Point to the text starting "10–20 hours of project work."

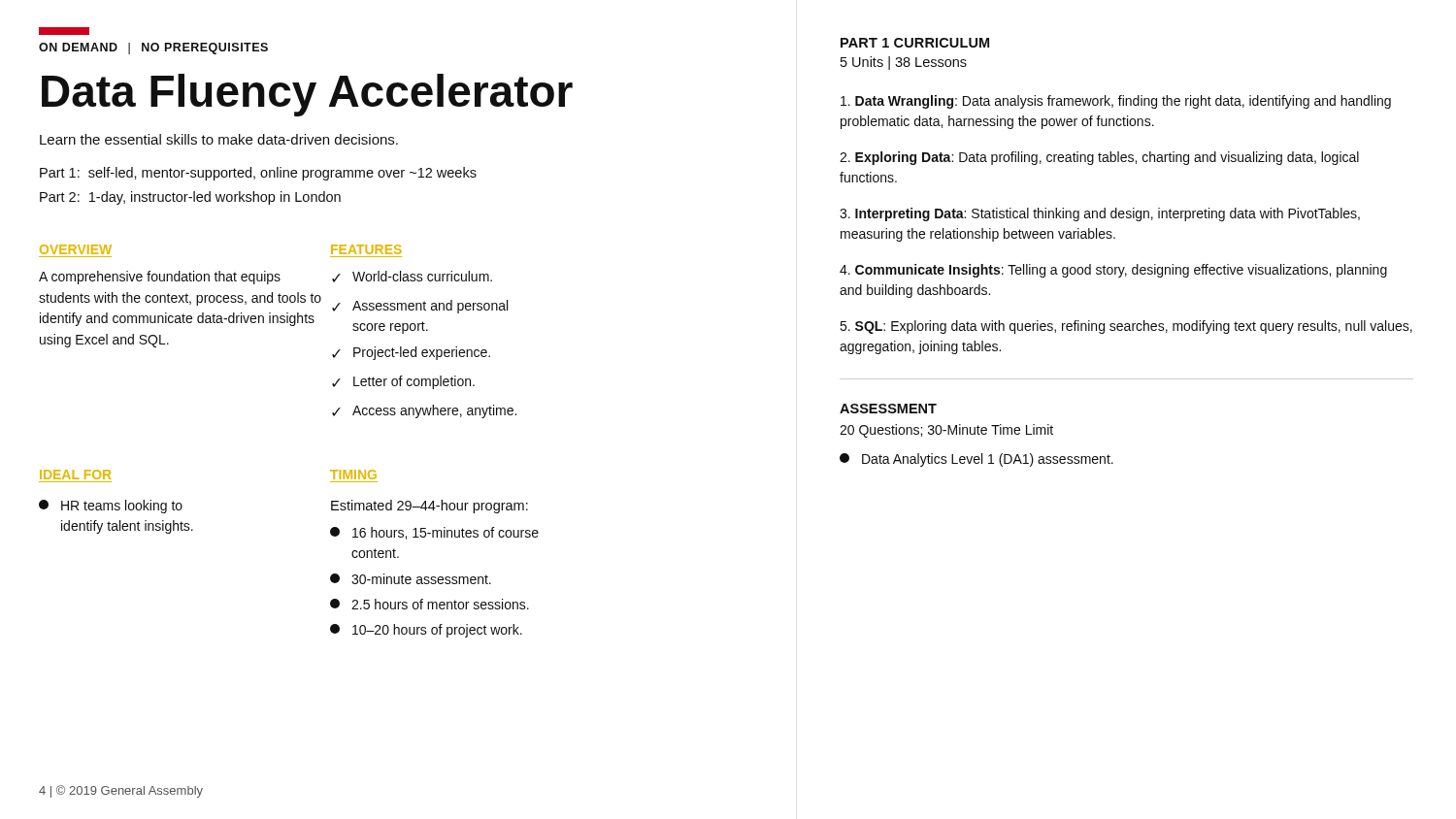pyautogui.click(x=426, y=630)
